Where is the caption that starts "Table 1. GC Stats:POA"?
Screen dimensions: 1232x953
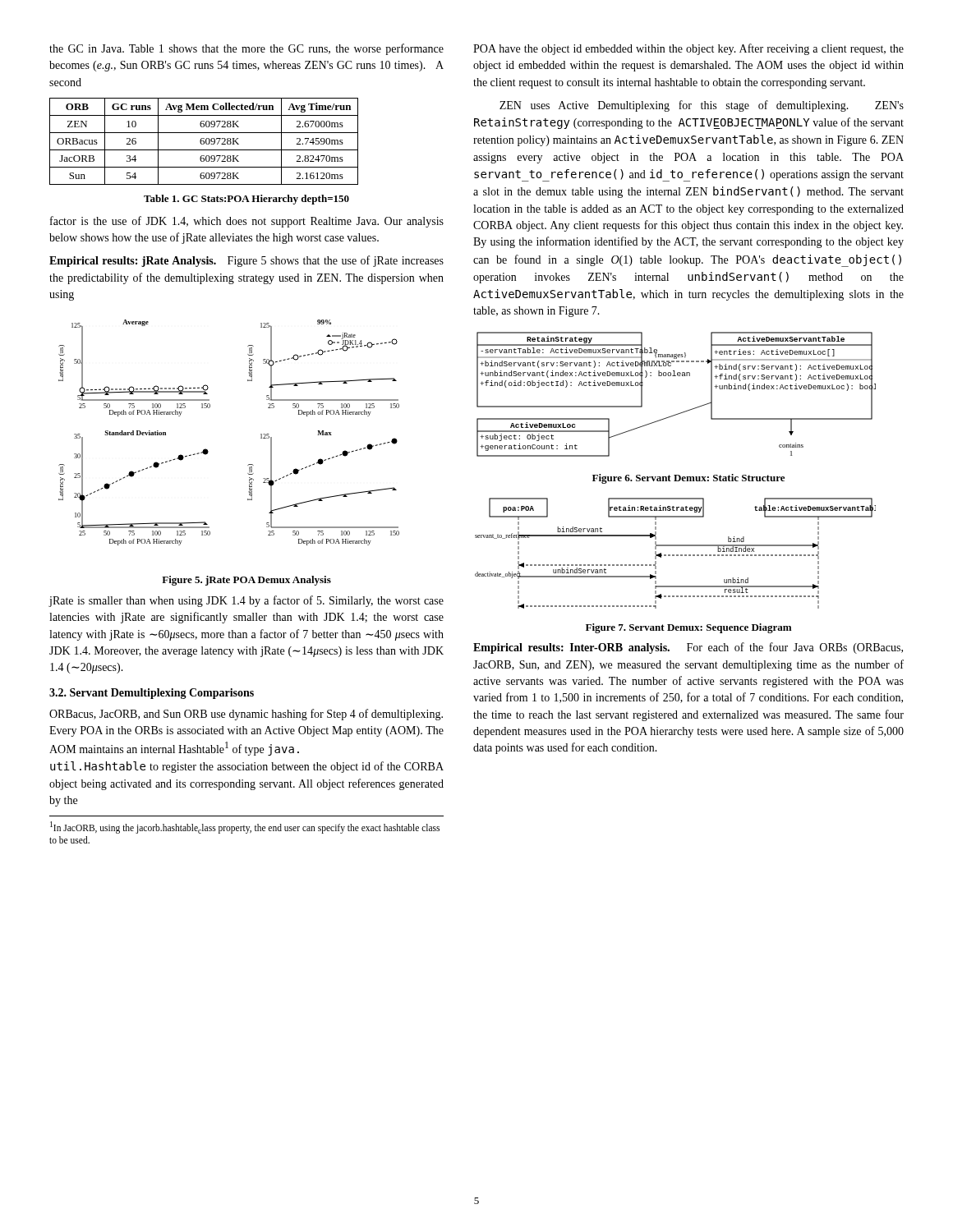point(246,199)
